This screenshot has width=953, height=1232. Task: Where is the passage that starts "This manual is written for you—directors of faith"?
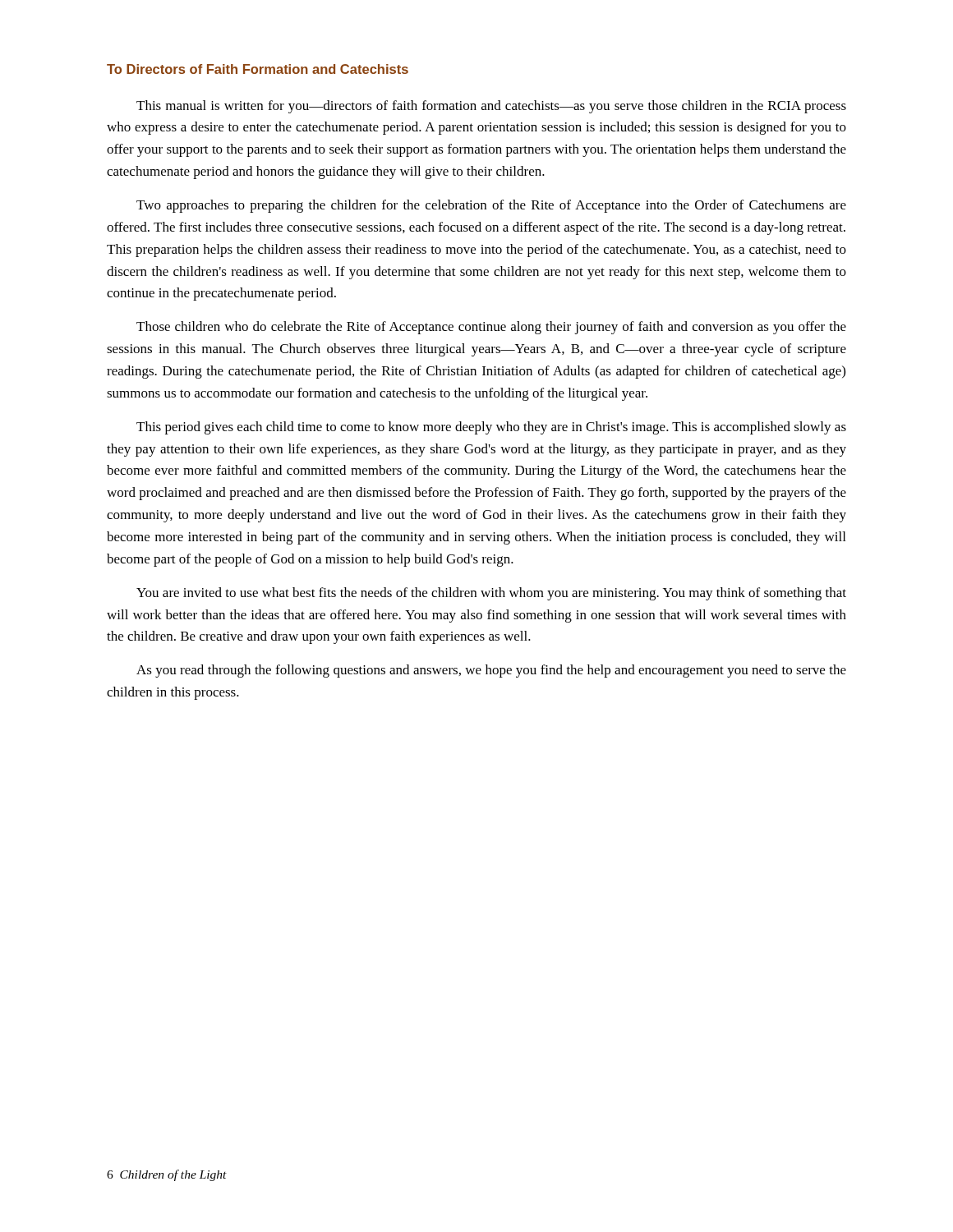(476, 138)
